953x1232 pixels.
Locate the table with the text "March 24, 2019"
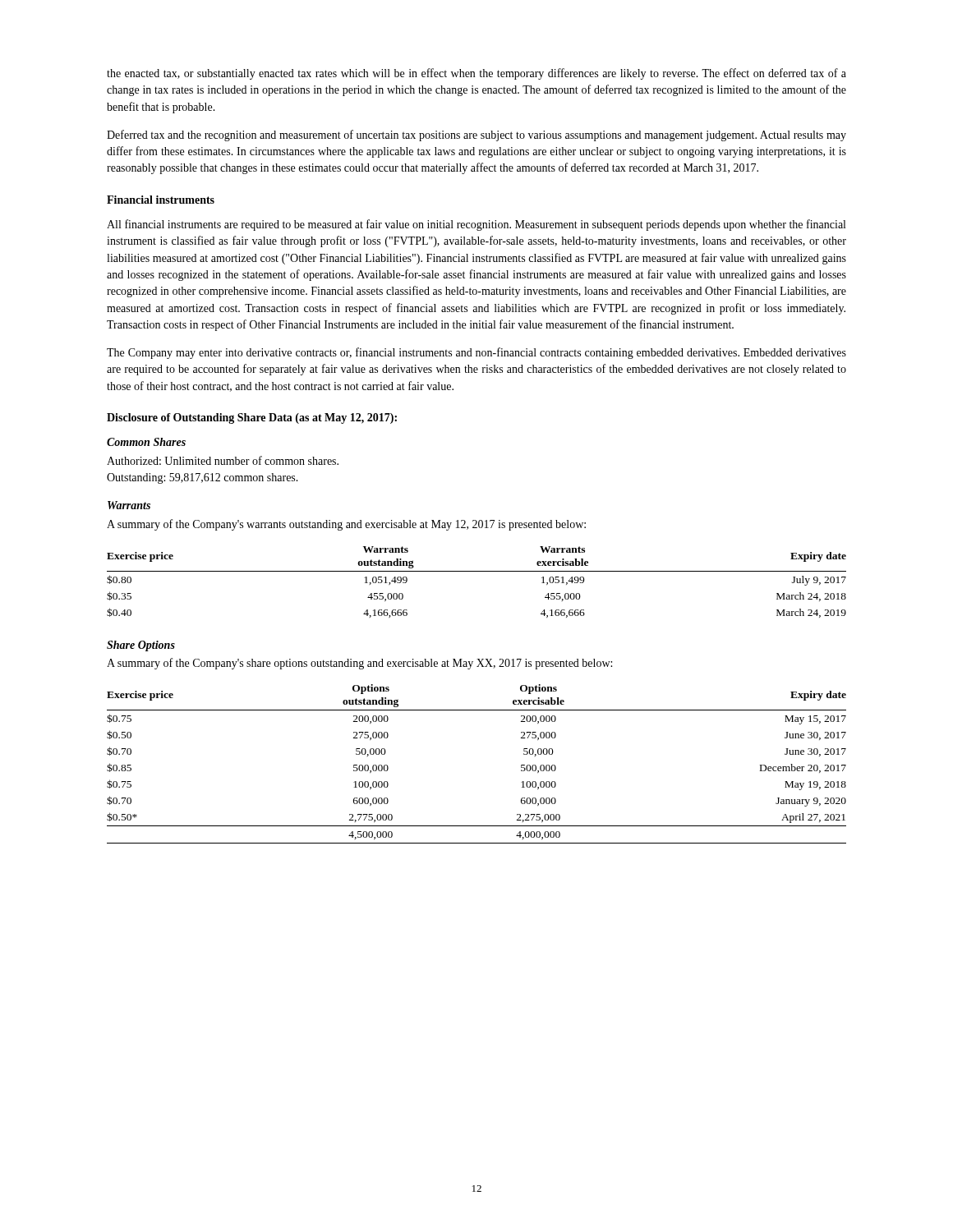pos(476,581)
